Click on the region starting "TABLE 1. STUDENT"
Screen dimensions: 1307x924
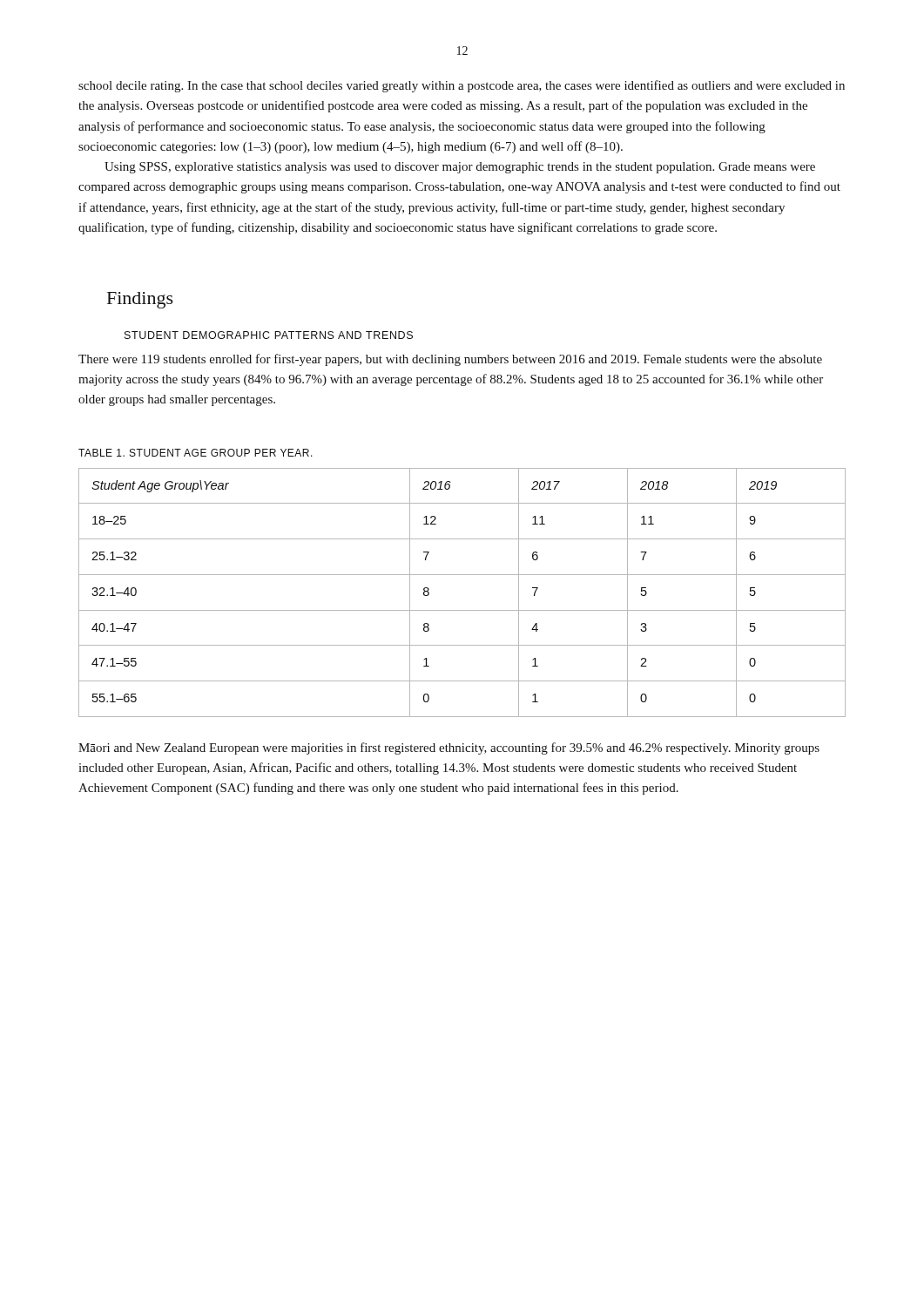(x=196, y=453)
